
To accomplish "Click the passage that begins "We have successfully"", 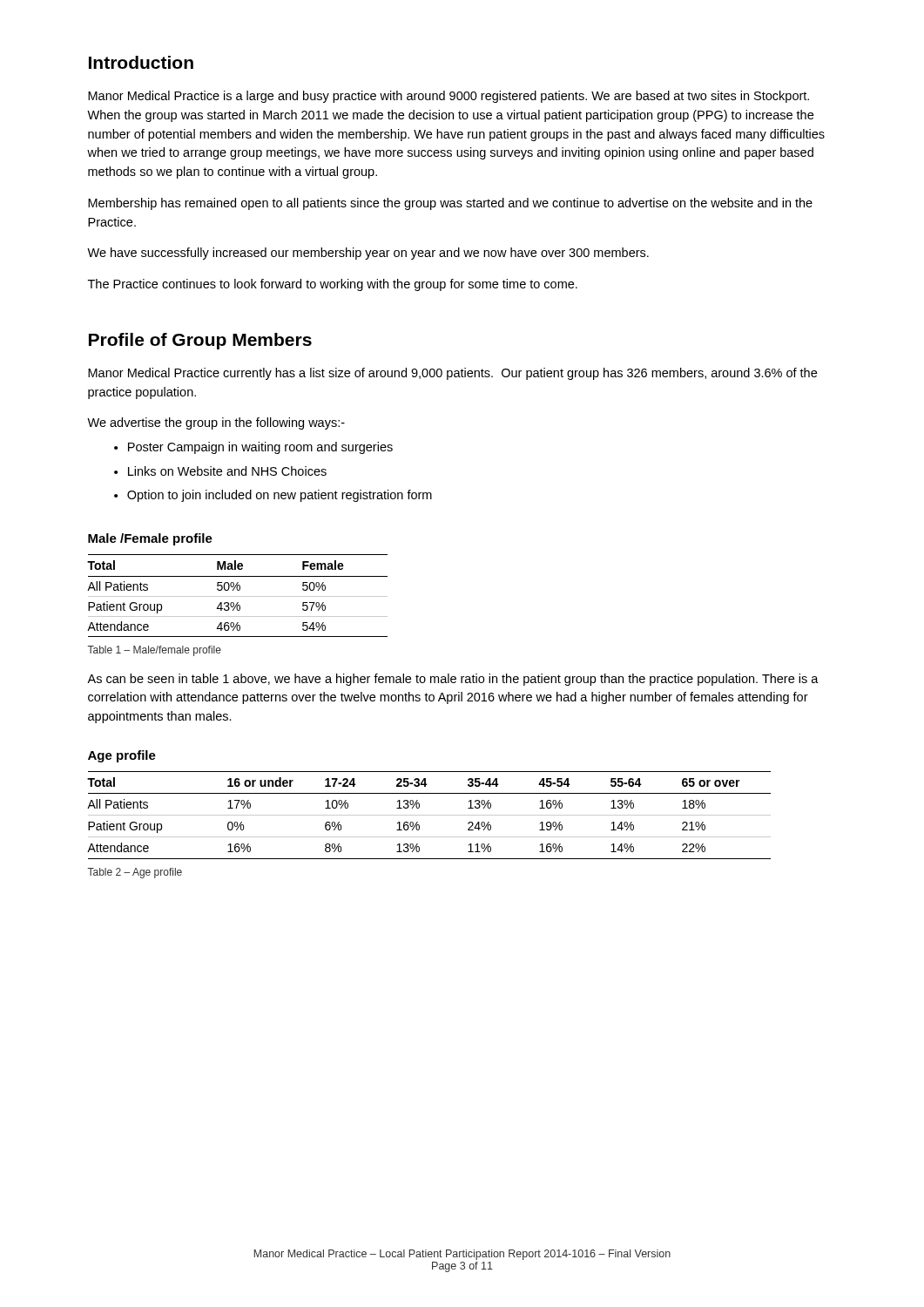I will point(368,253).
